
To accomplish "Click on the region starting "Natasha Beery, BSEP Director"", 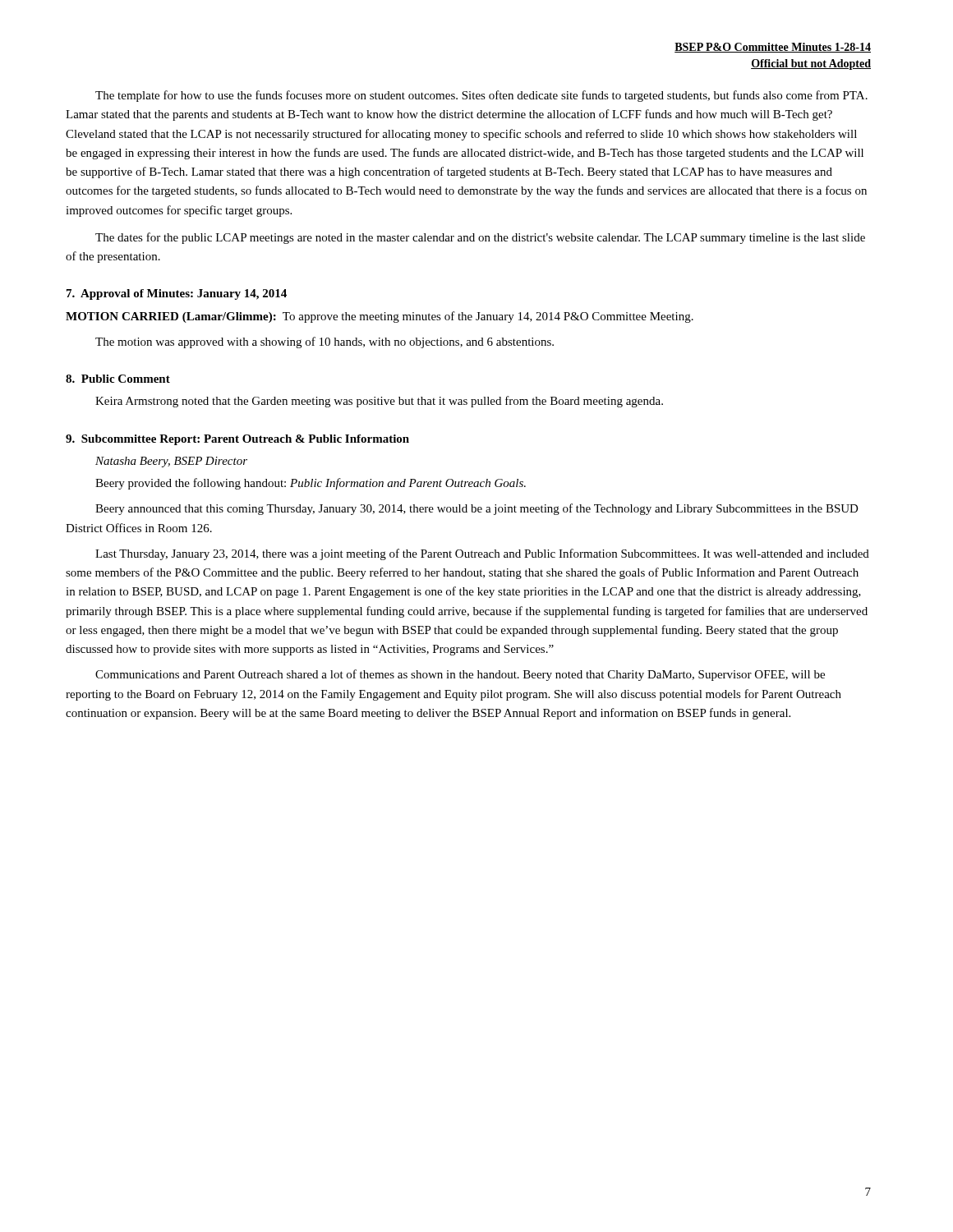I will click(171, 461).
